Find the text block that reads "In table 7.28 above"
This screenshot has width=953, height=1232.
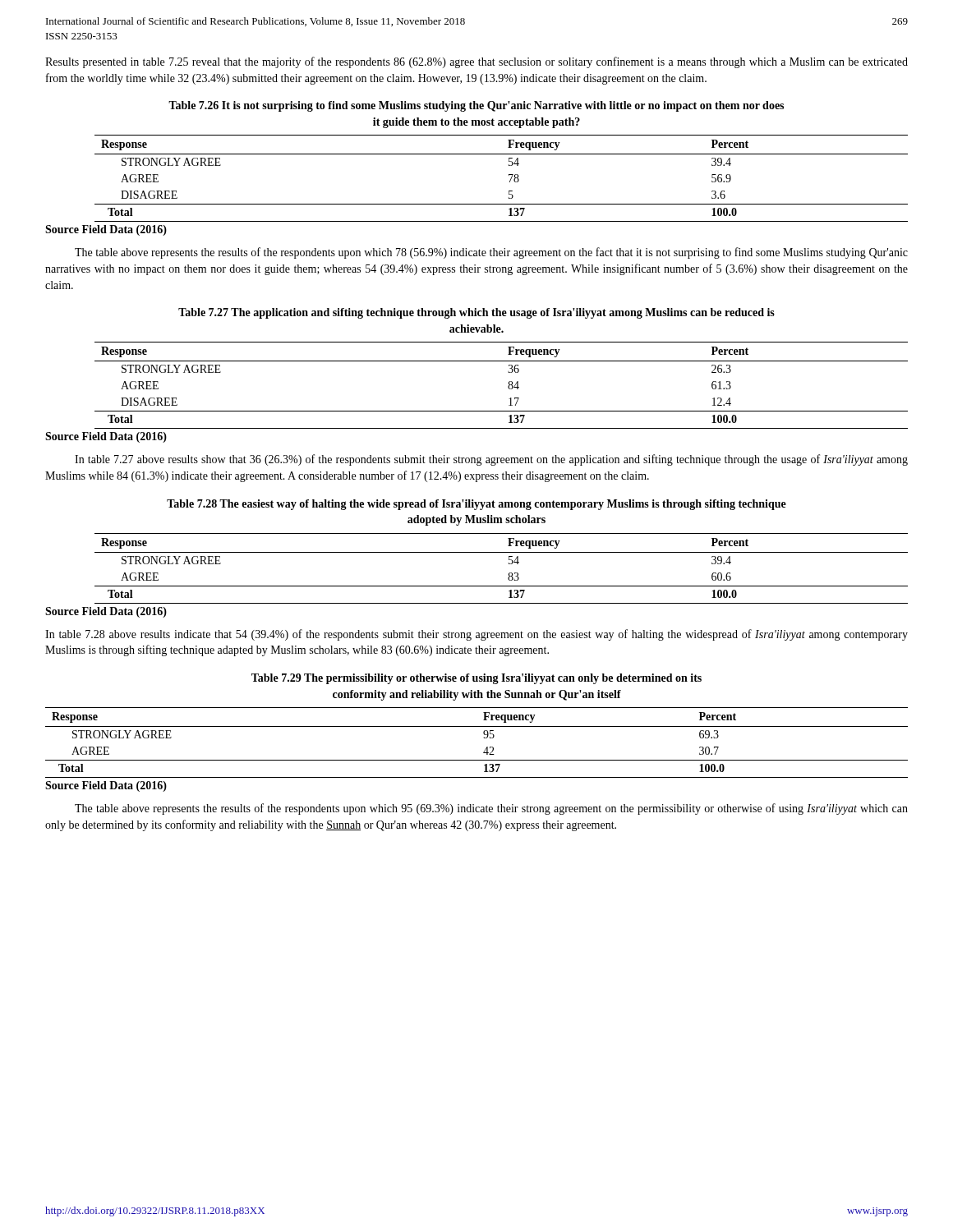pyautogui.click(x=476, y=643)
